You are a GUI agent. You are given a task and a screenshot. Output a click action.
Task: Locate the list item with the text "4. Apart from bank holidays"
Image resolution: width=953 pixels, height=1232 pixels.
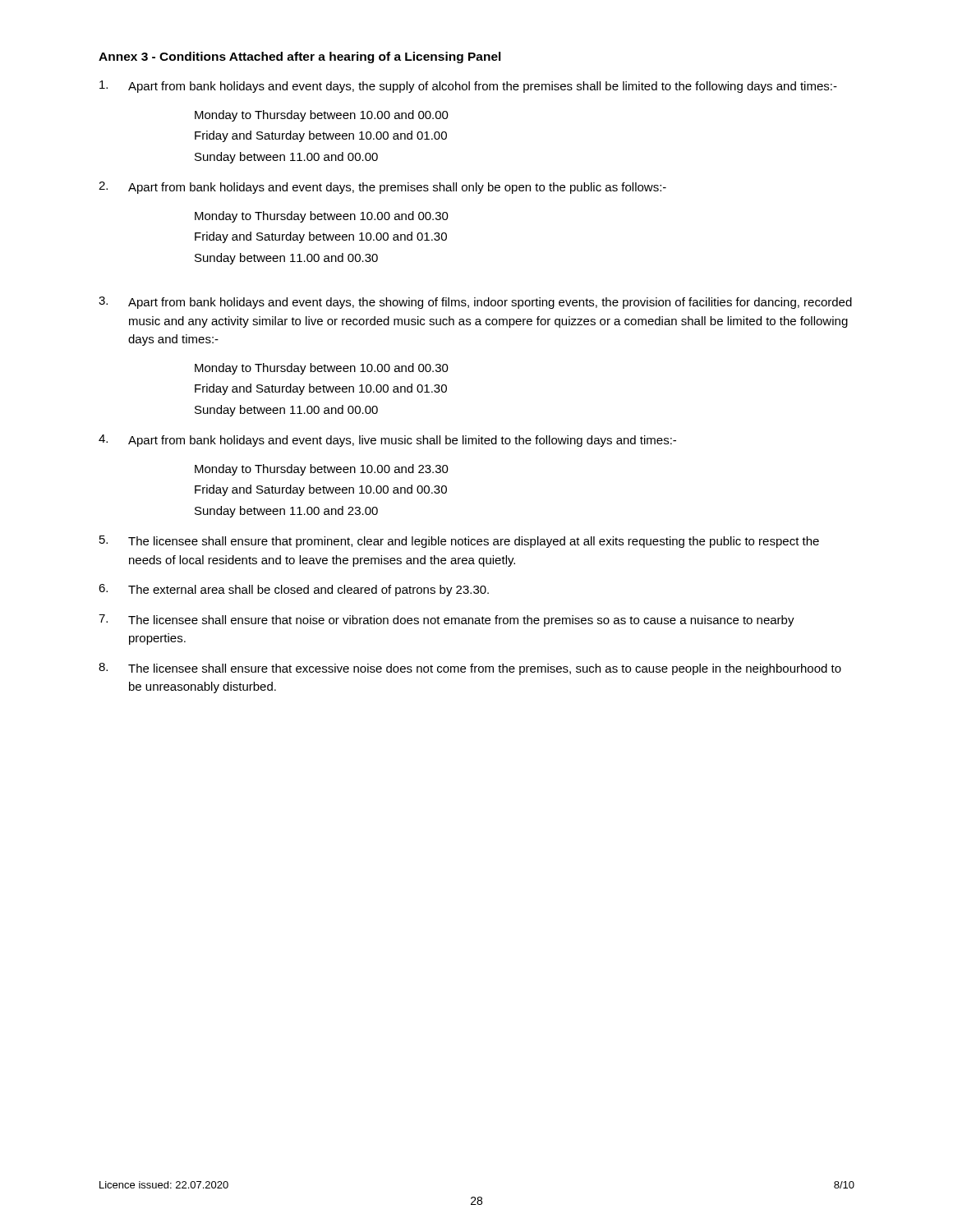click(x=387, y=441)
